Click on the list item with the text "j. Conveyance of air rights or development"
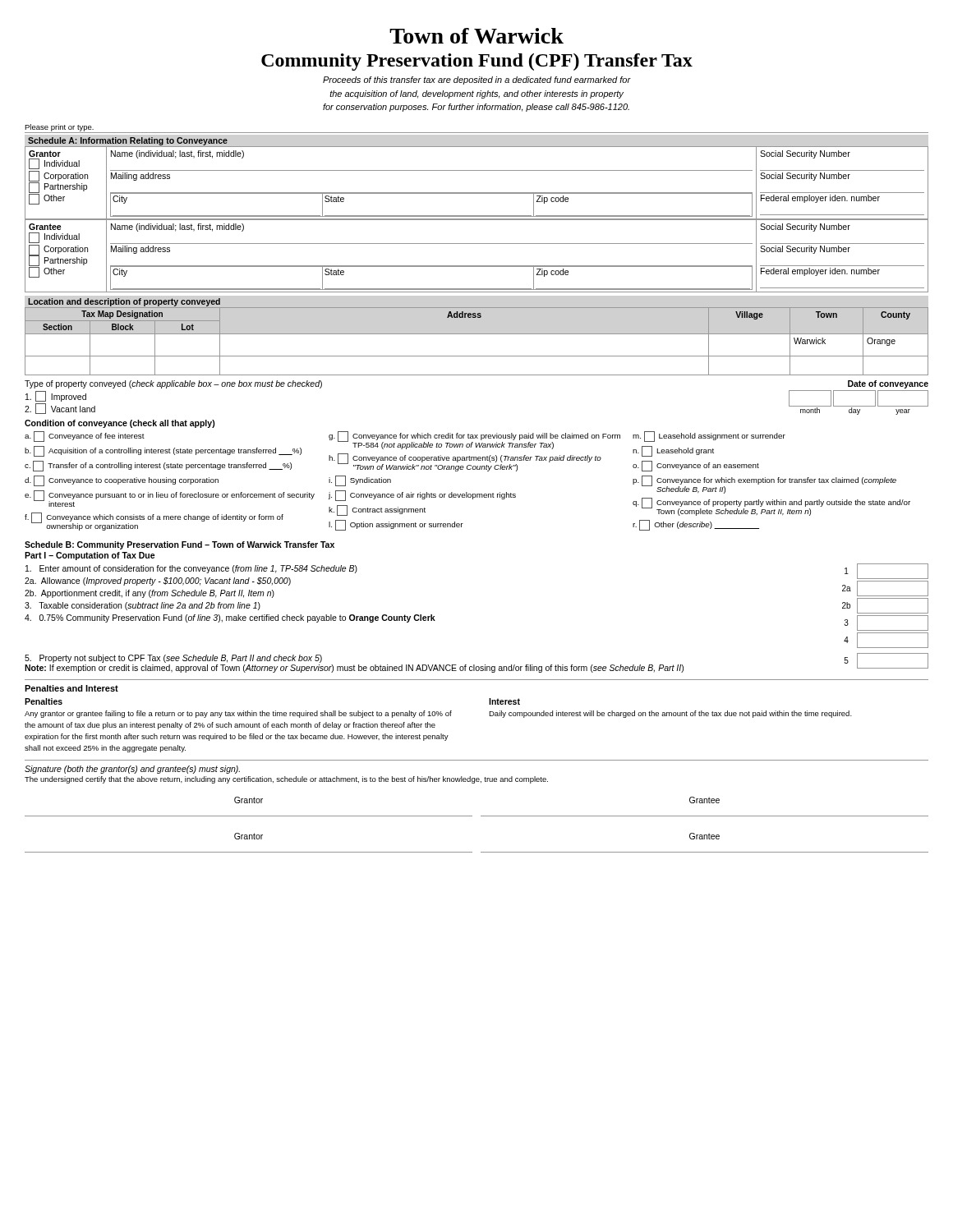 click(422, 496)
